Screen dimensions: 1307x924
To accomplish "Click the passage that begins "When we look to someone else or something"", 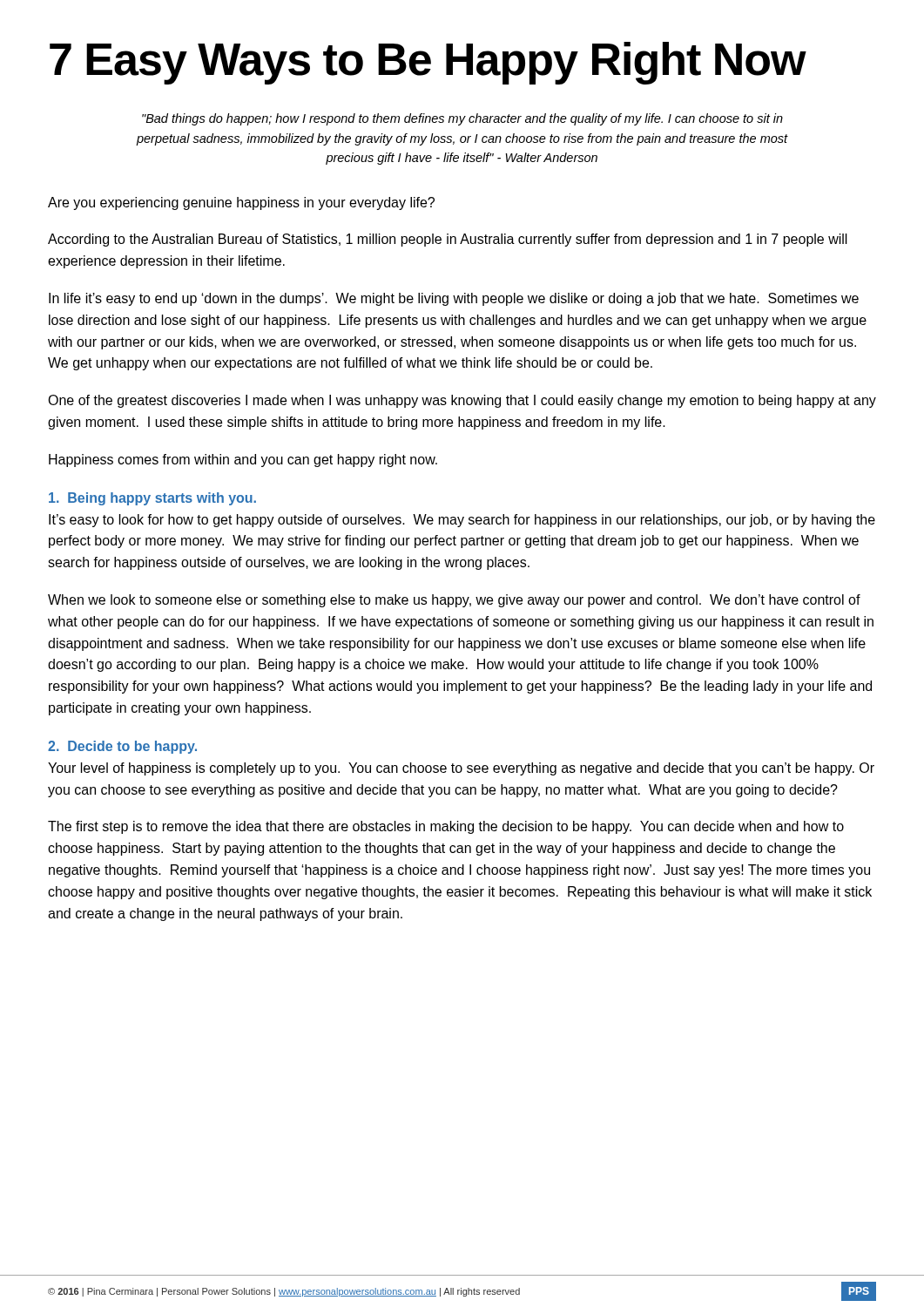I will pyautogui.click(x=461, y=654).
